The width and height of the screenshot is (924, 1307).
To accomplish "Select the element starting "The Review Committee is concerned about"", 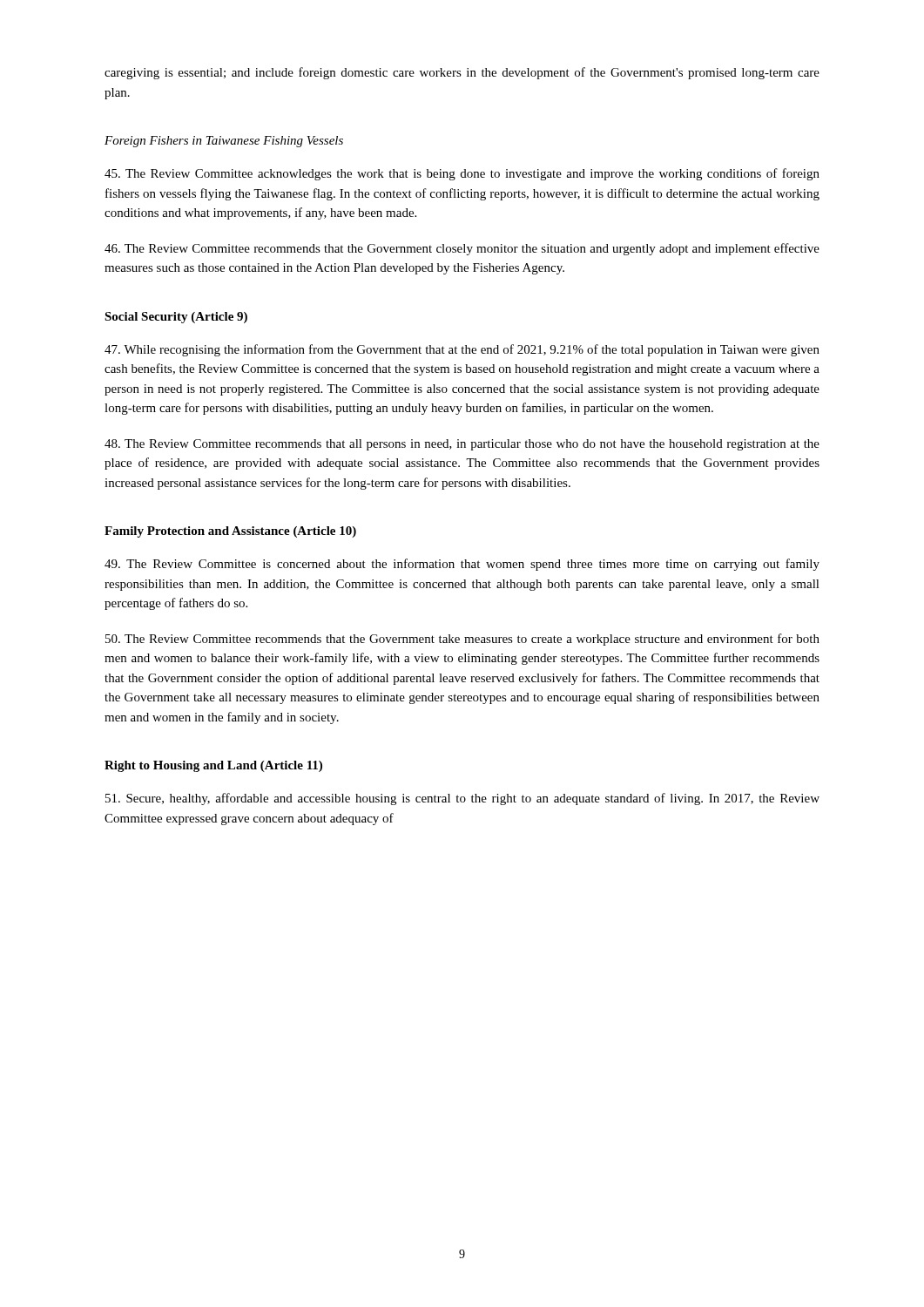I will point(462,583).
